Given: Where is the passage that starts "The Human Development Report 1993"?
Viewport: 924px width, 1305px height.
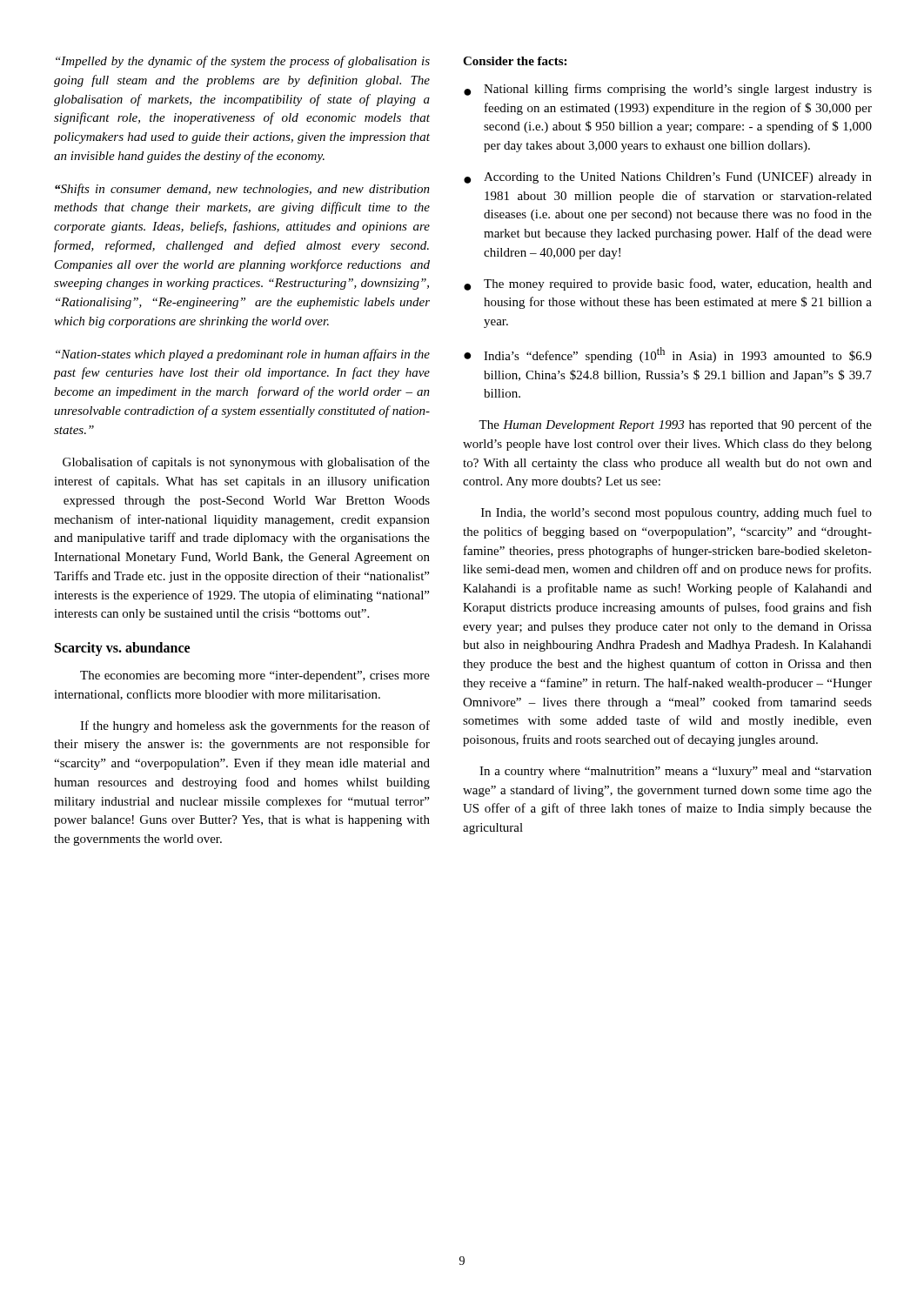Looking at the screenshot, I should (x=667, y=453).
